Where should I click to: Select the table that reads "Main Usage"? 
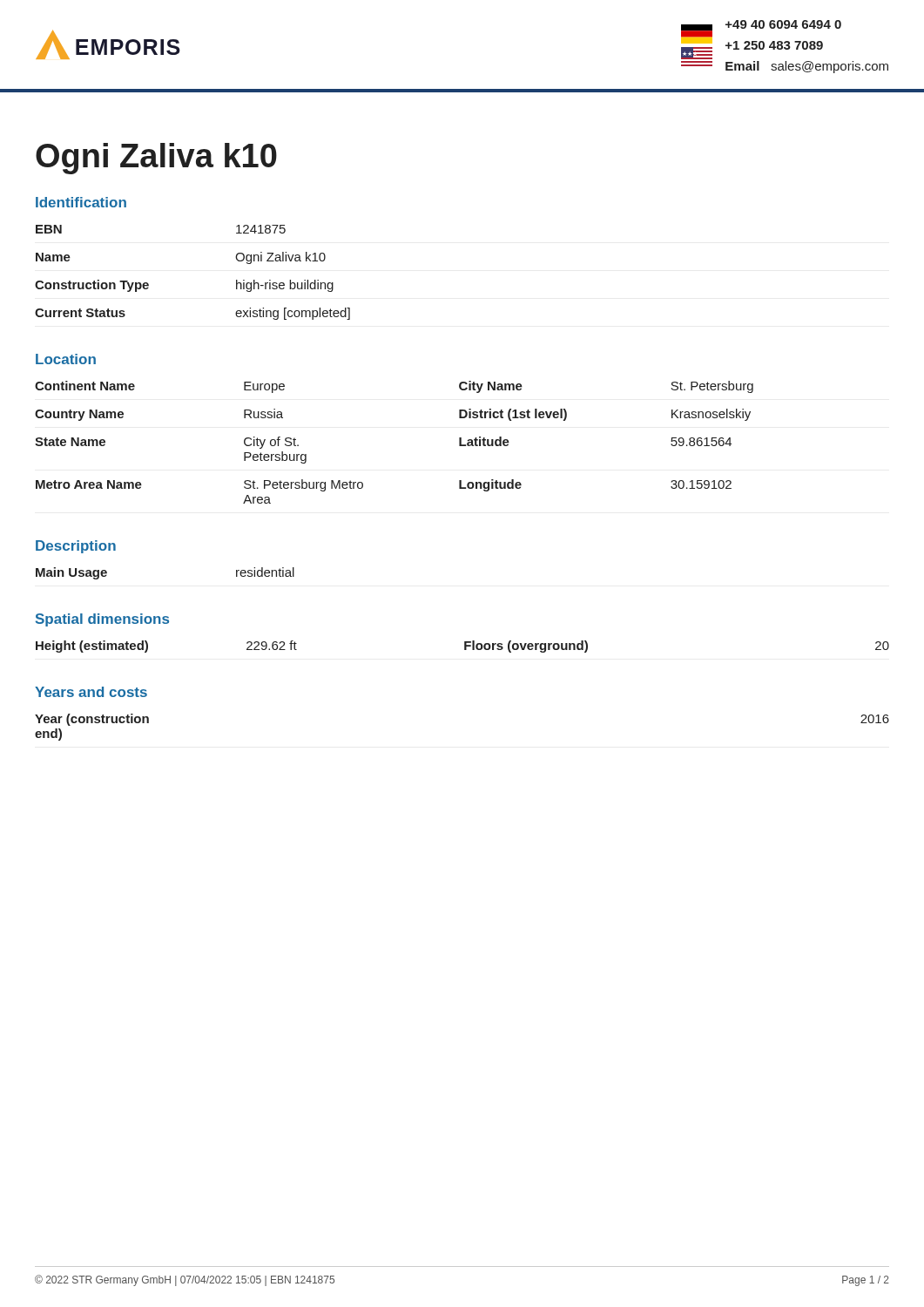tap(462, 572)
